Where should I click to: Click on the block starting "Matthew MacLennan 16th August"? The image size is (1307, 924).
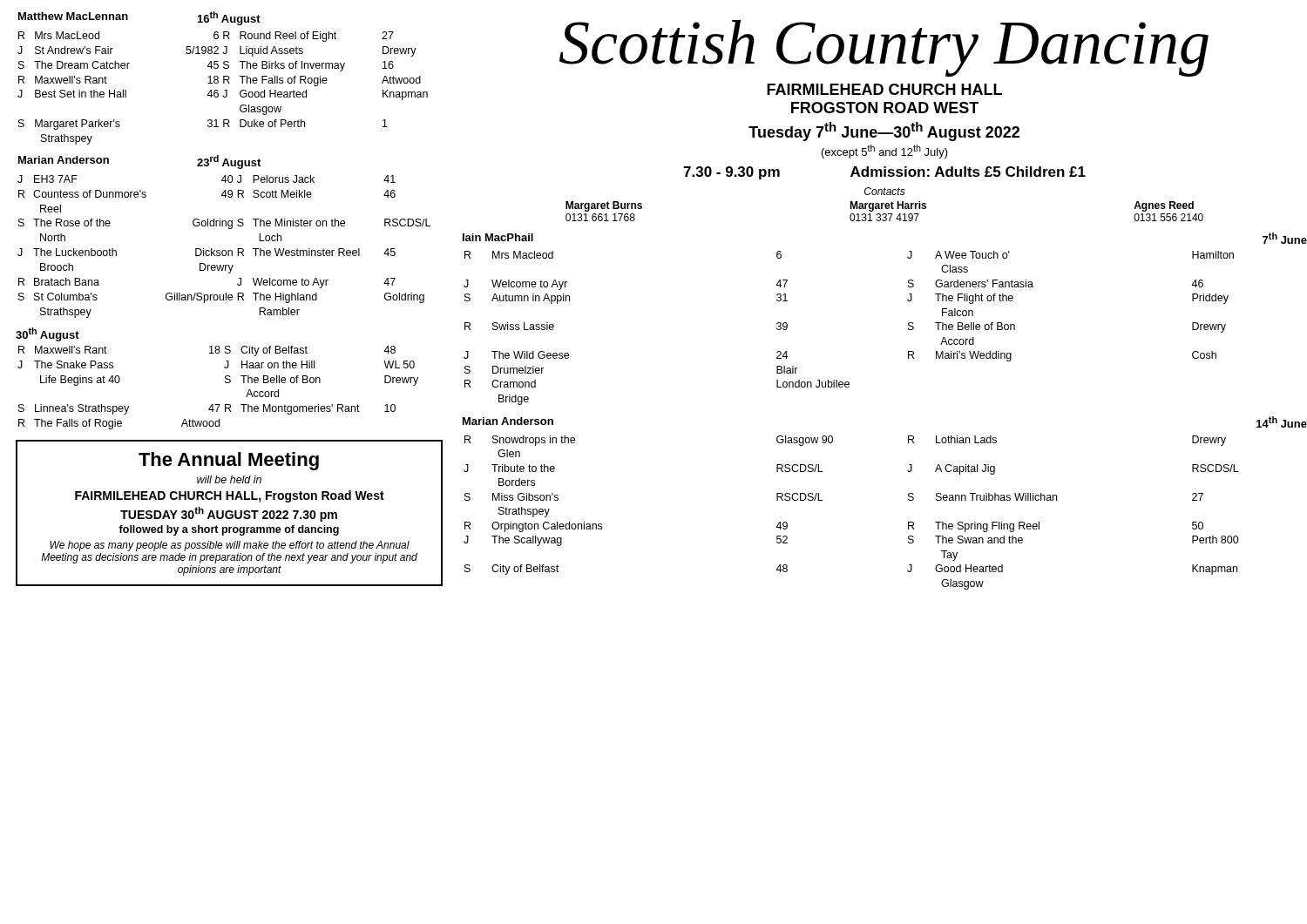pyautogui.click(x=229, y=18)
